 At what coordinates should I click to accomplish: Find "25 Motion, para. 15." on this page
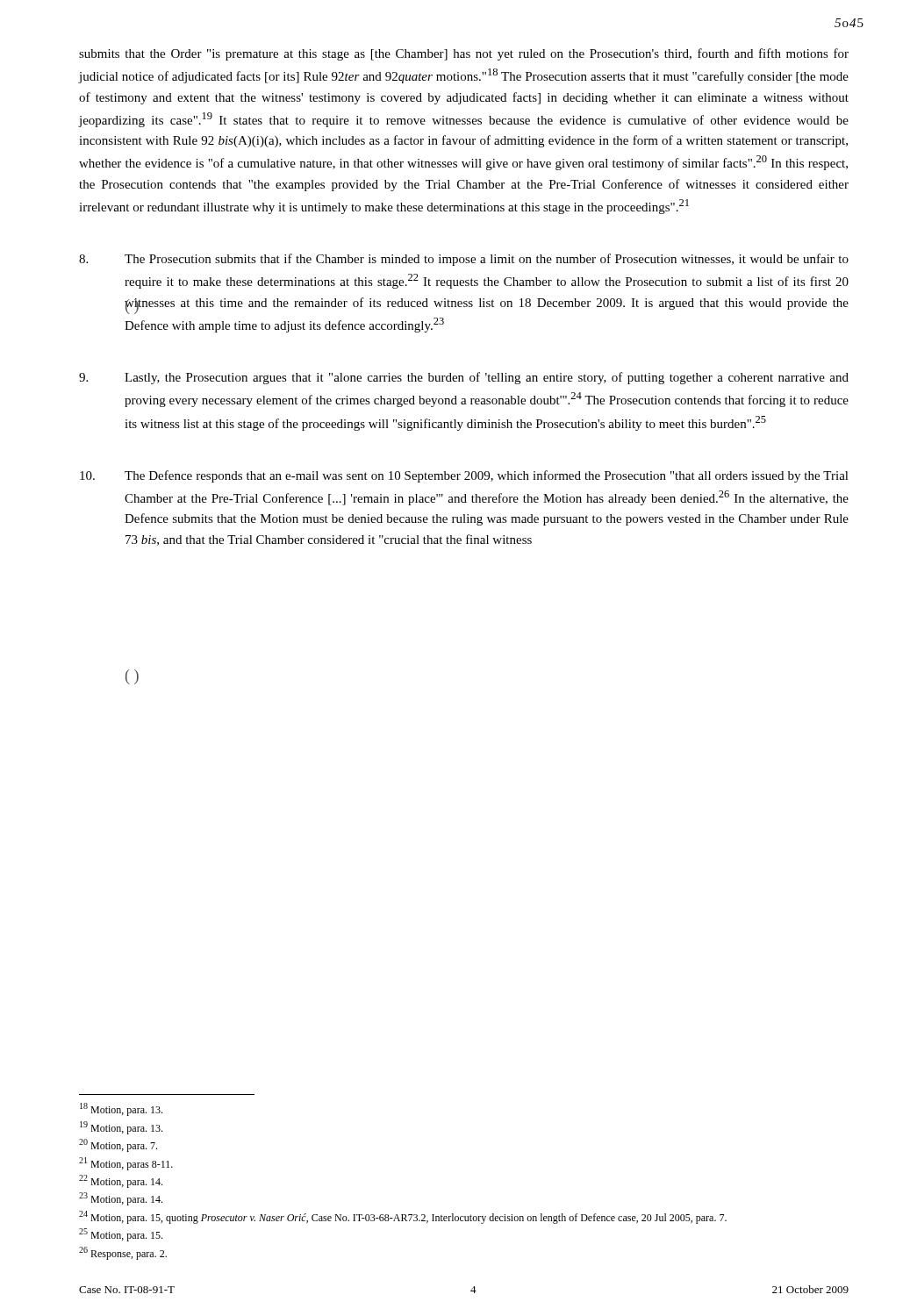click(121, 1234)
